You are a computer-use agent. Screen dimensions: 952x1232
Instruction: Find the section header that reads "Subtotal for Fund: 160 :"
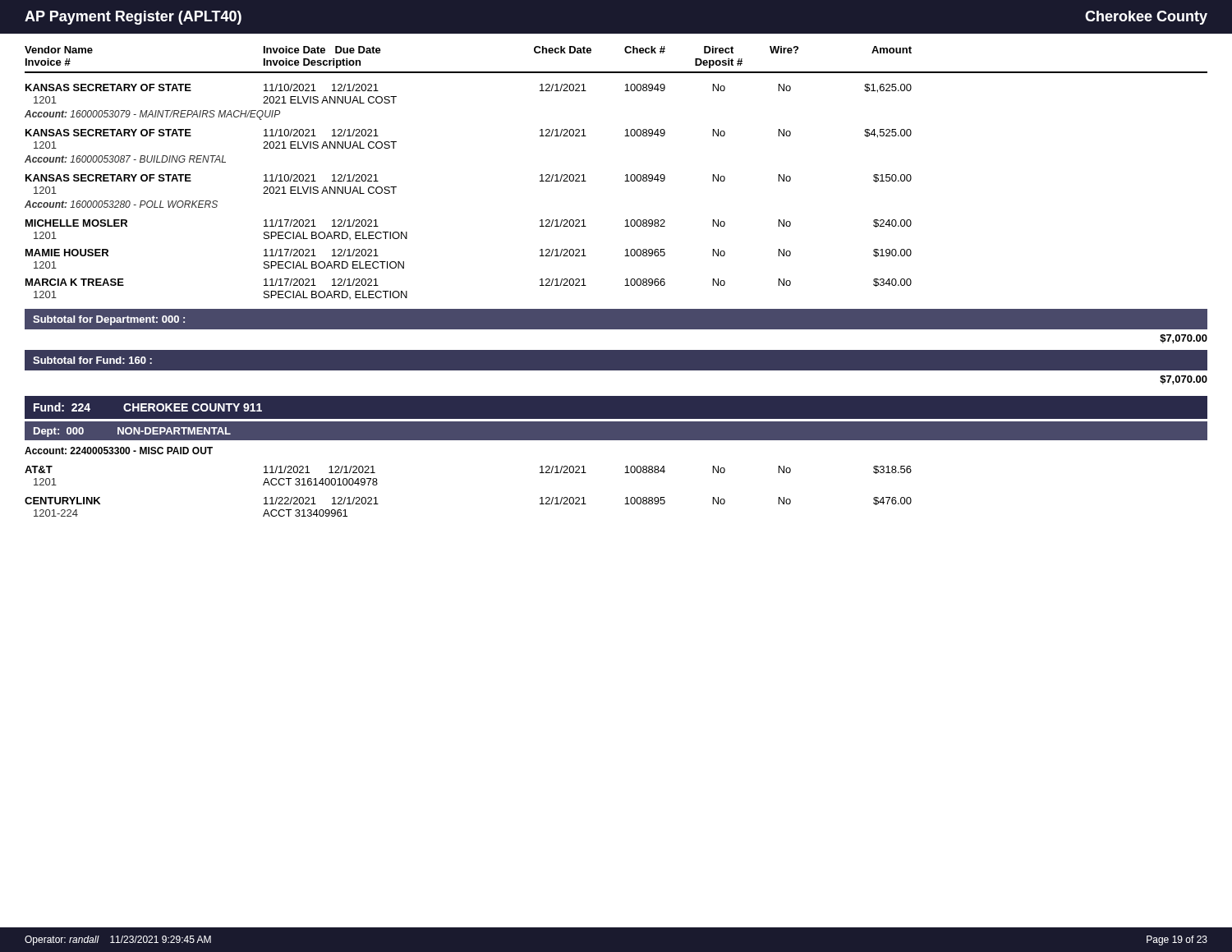93,360
